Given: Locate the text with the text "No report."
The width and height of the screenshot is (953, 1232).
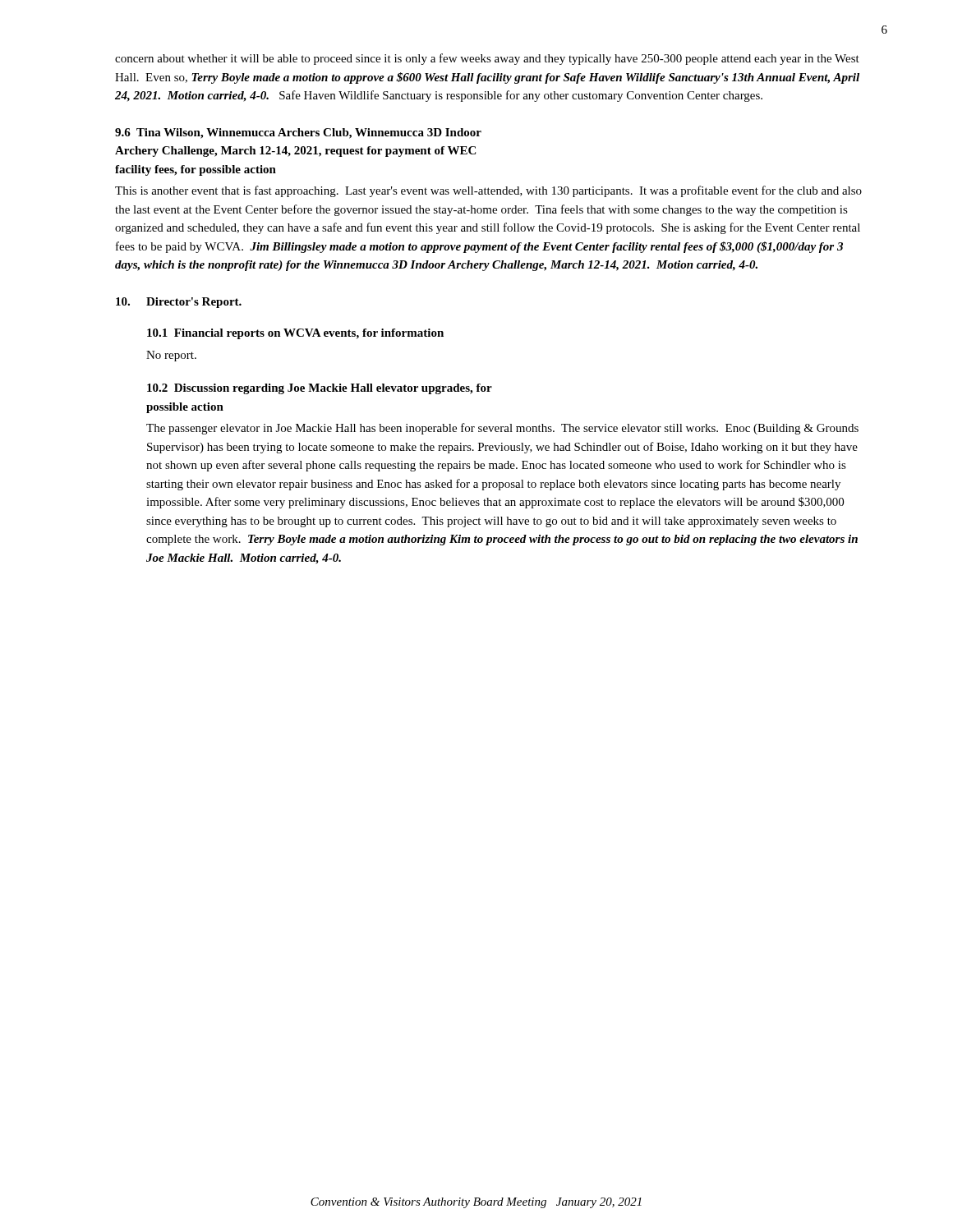Looking at the screenshot, I should click(x=172, y=354).
